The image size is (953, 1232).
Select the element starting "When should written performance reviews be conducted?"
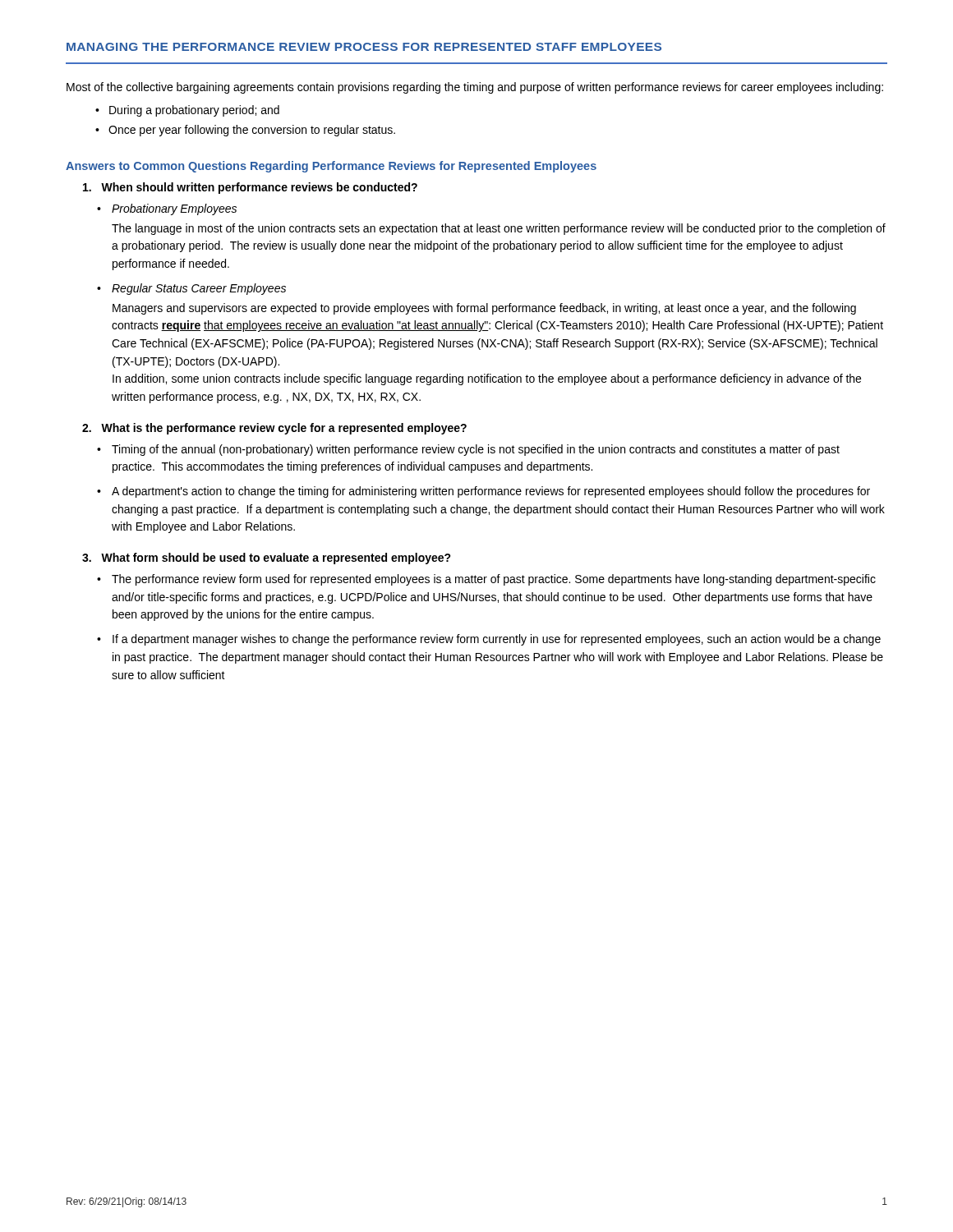tap(250, 187)
